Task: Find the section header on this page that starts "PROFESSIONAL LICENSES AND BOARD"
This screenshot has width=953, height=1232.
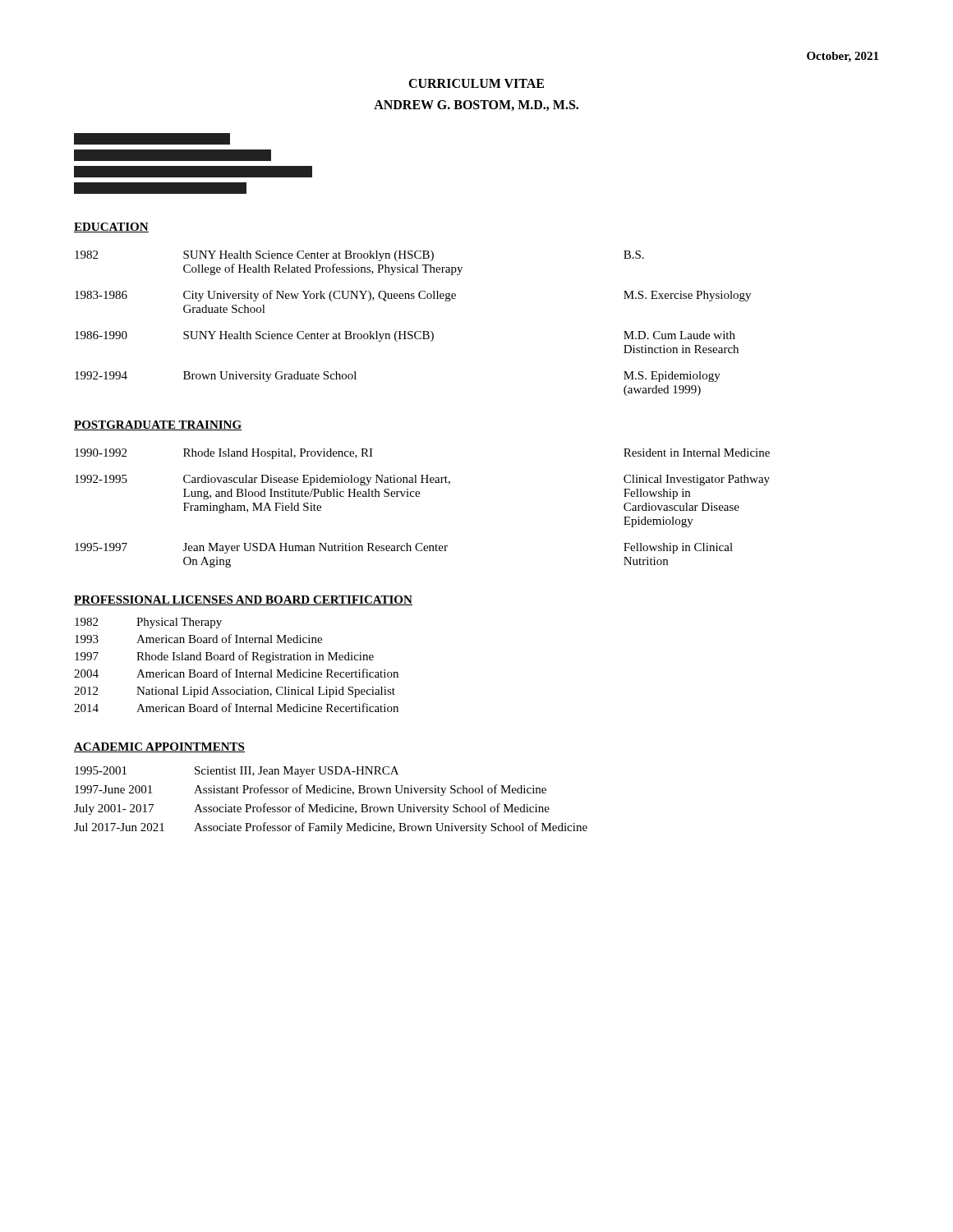Action: [243, 600]
